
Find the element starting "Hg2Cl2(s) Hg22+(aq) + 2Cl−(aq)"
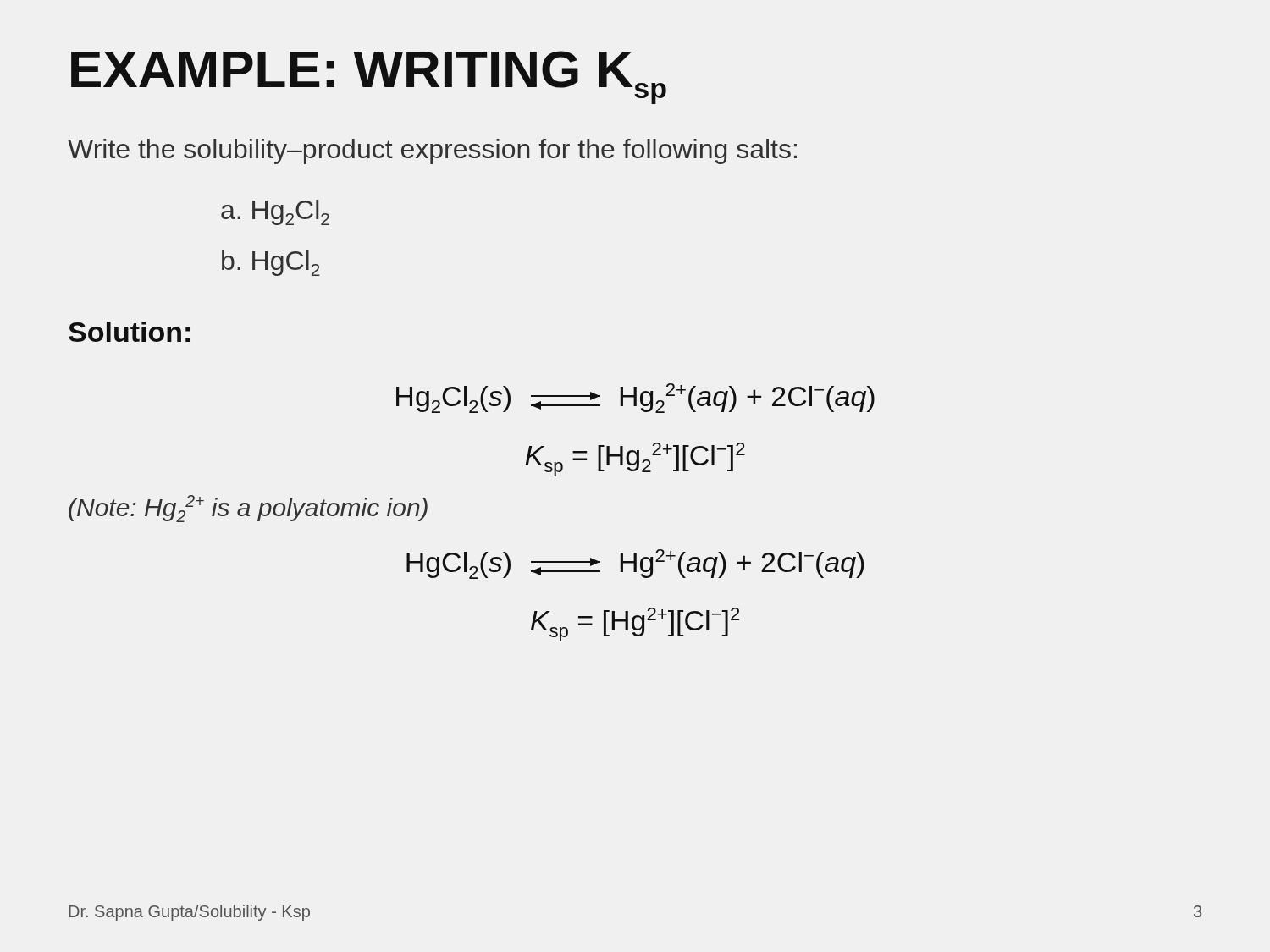tap(635, 427)
